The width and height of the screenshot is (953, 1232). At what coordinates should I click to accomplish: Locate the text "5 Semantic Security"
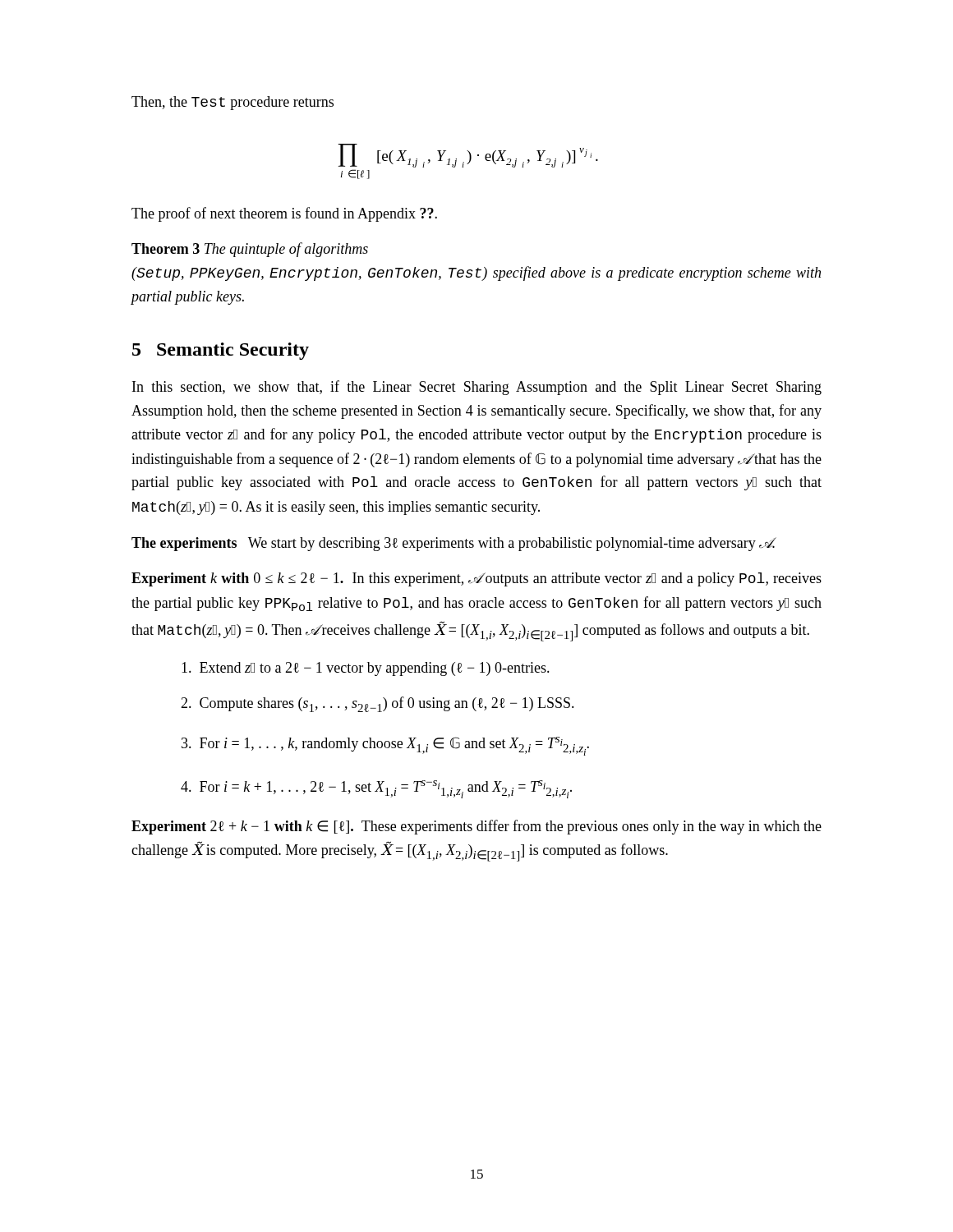point(220,349)
